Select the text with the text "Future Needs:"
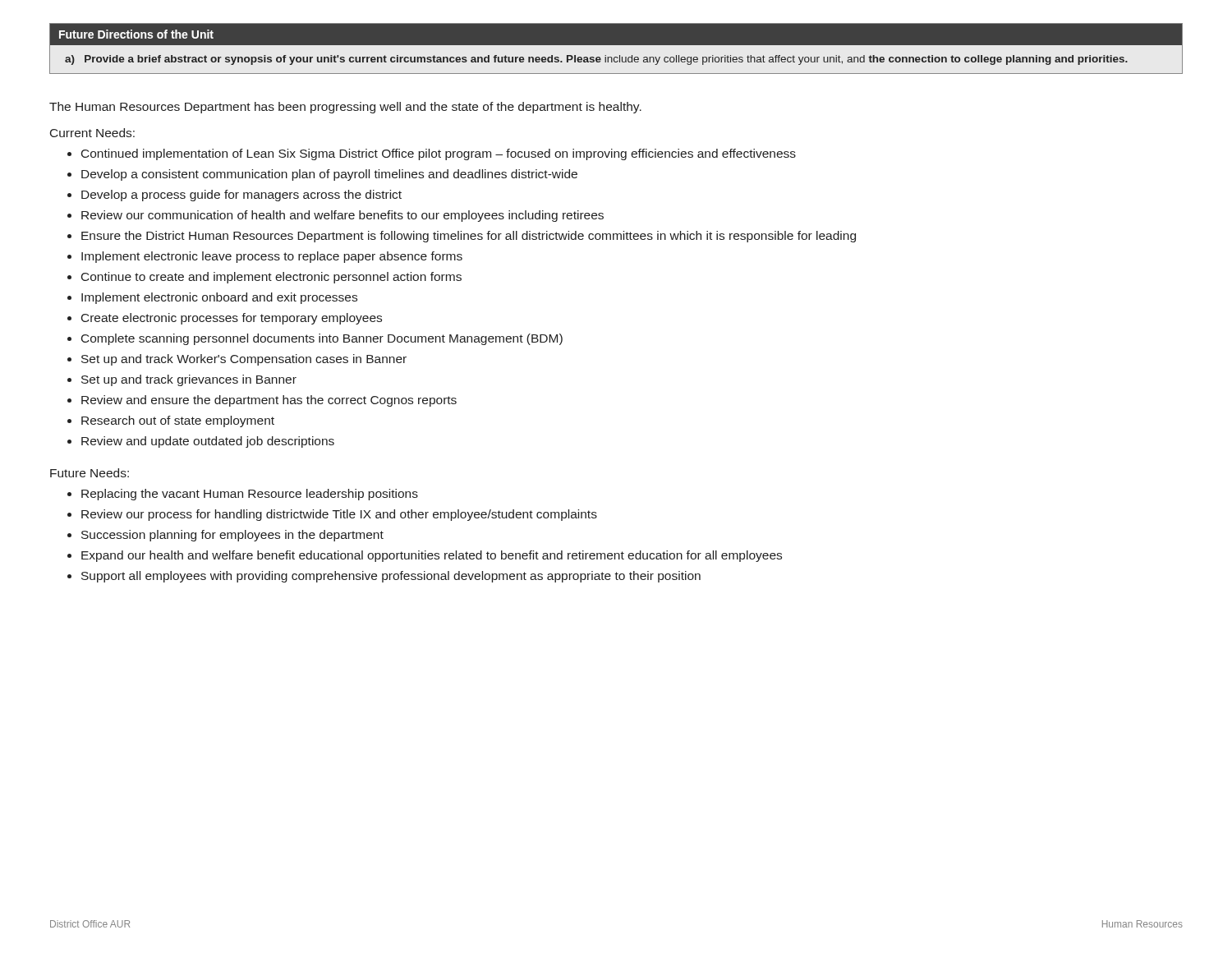Image resolution: width=1232 pixels, height=953 pixels. (x=90, y=473)
